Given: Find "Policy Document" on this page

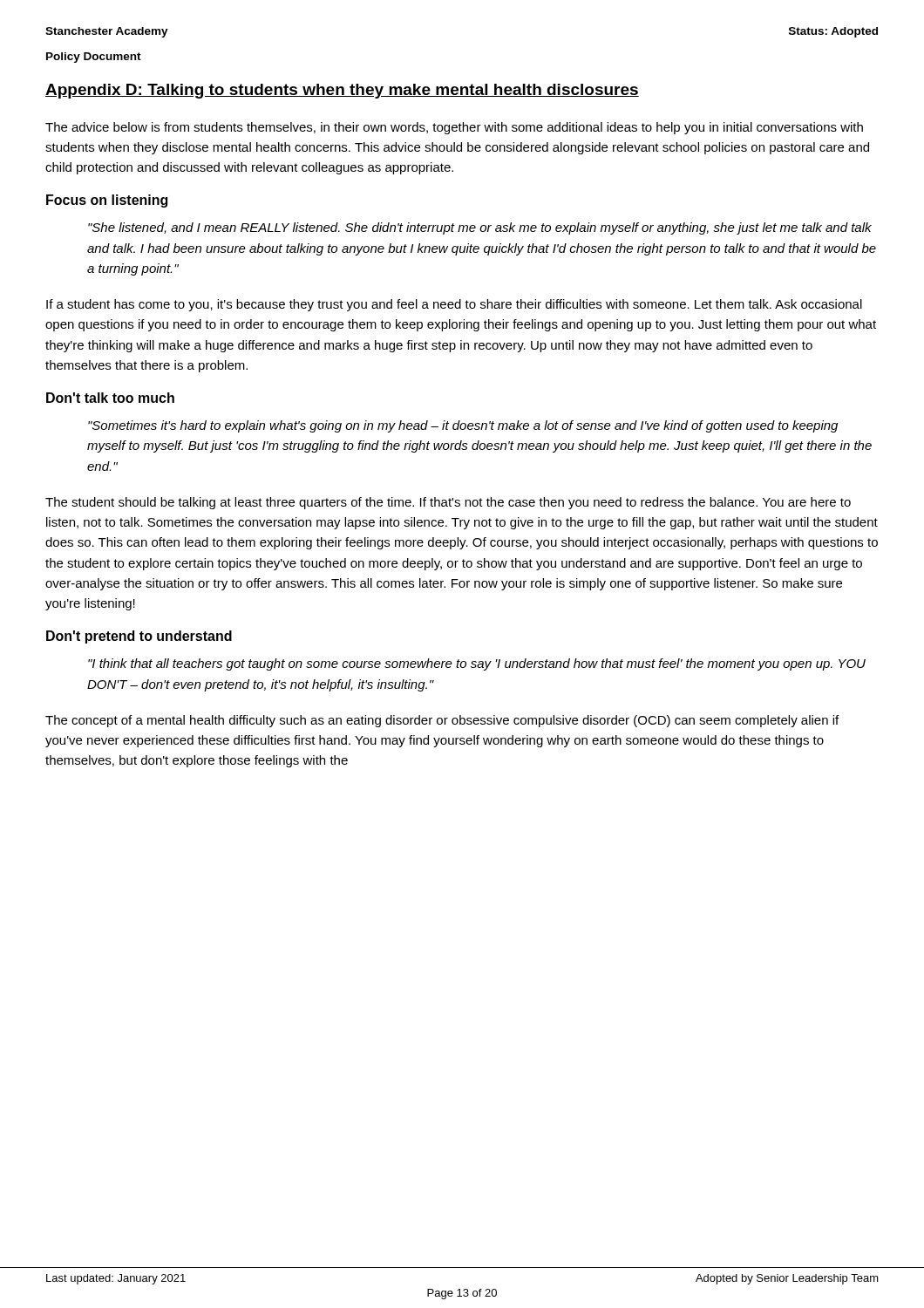Looking at the screenshot, I should (93, 56).
